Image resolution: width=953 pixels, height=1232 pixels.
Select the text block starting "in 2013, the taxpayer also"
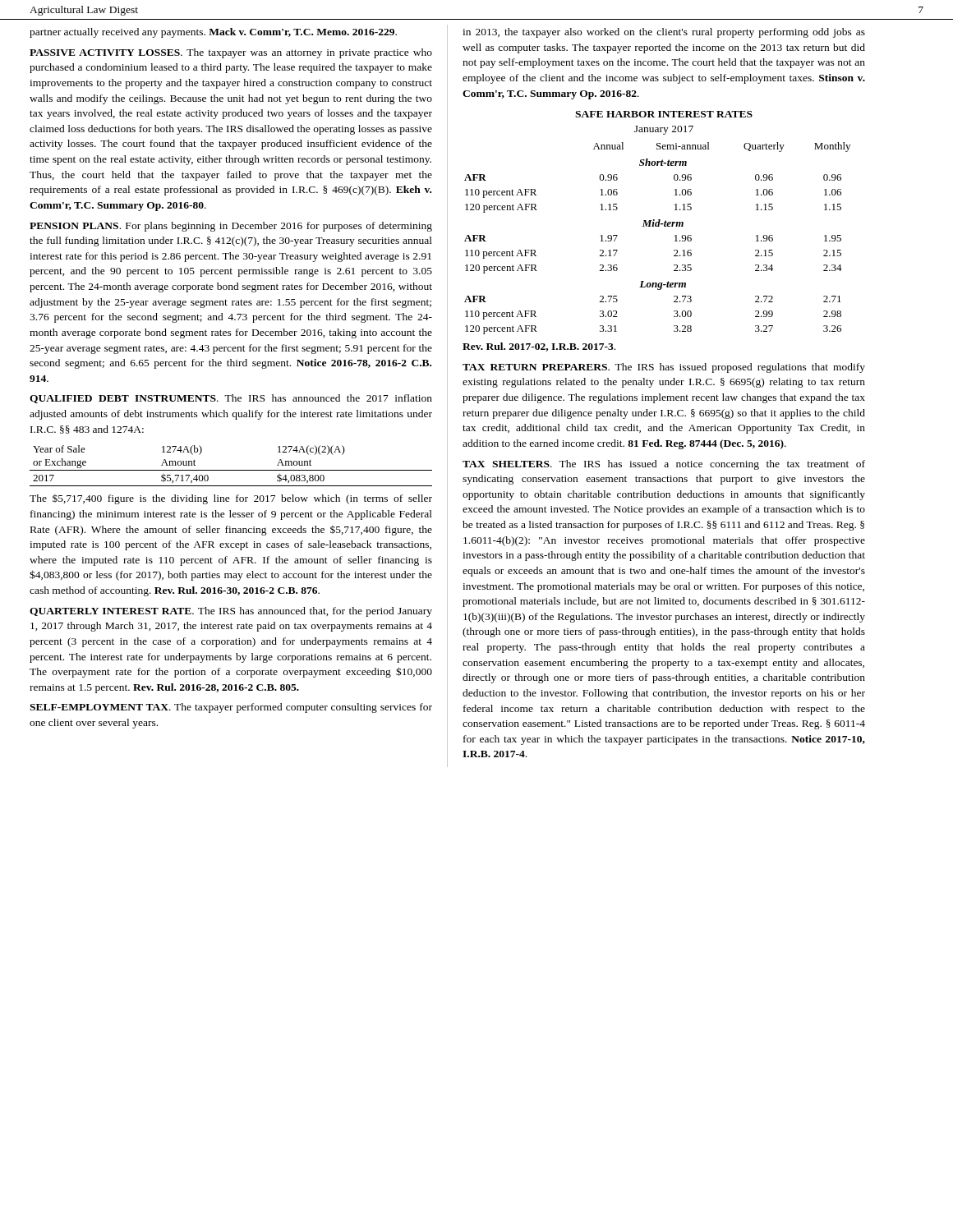click(664, 63)
